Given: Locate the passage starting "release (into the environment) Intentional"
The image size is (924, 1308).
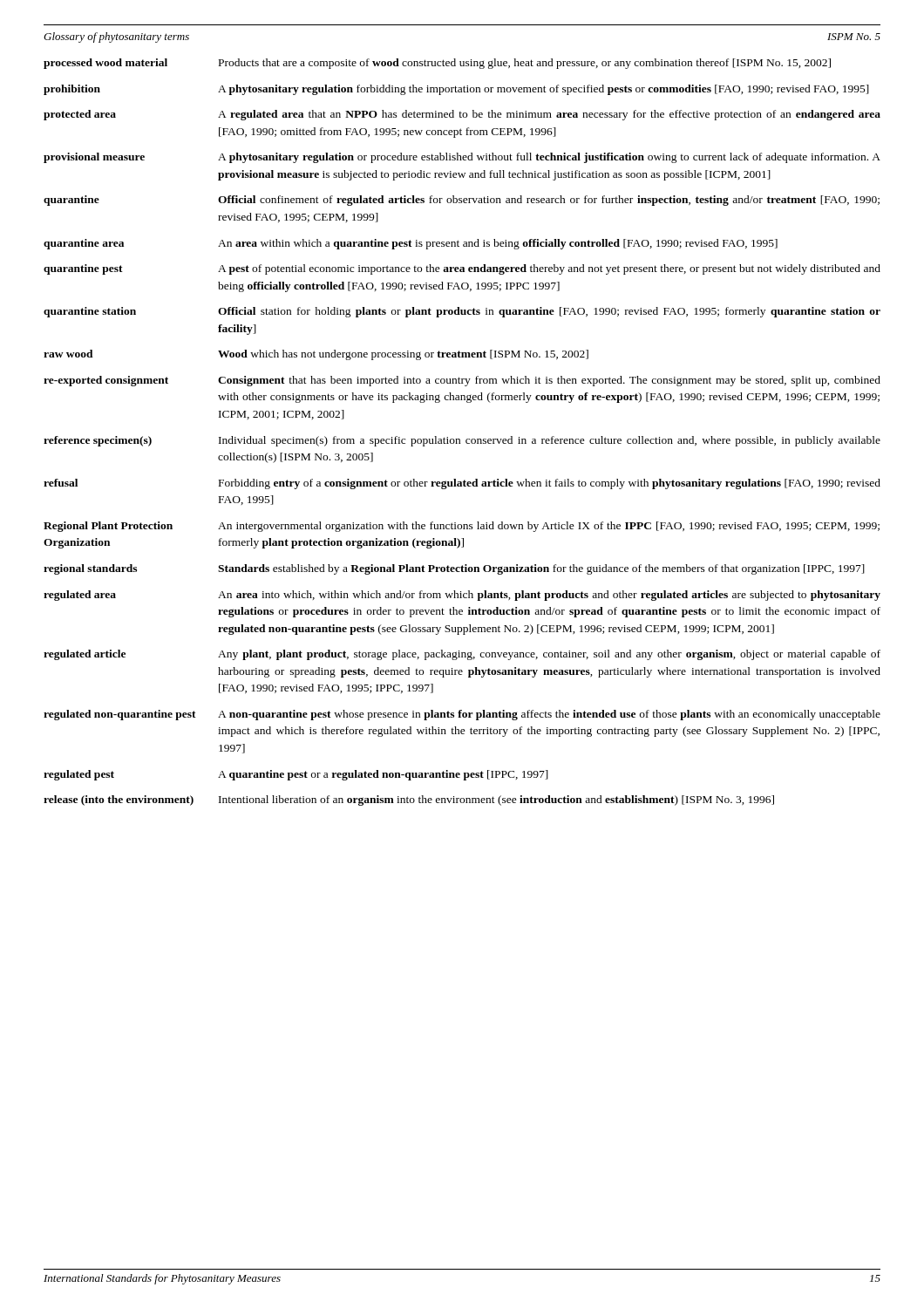Looking at the screenshot, I should [x=462, y=800].
